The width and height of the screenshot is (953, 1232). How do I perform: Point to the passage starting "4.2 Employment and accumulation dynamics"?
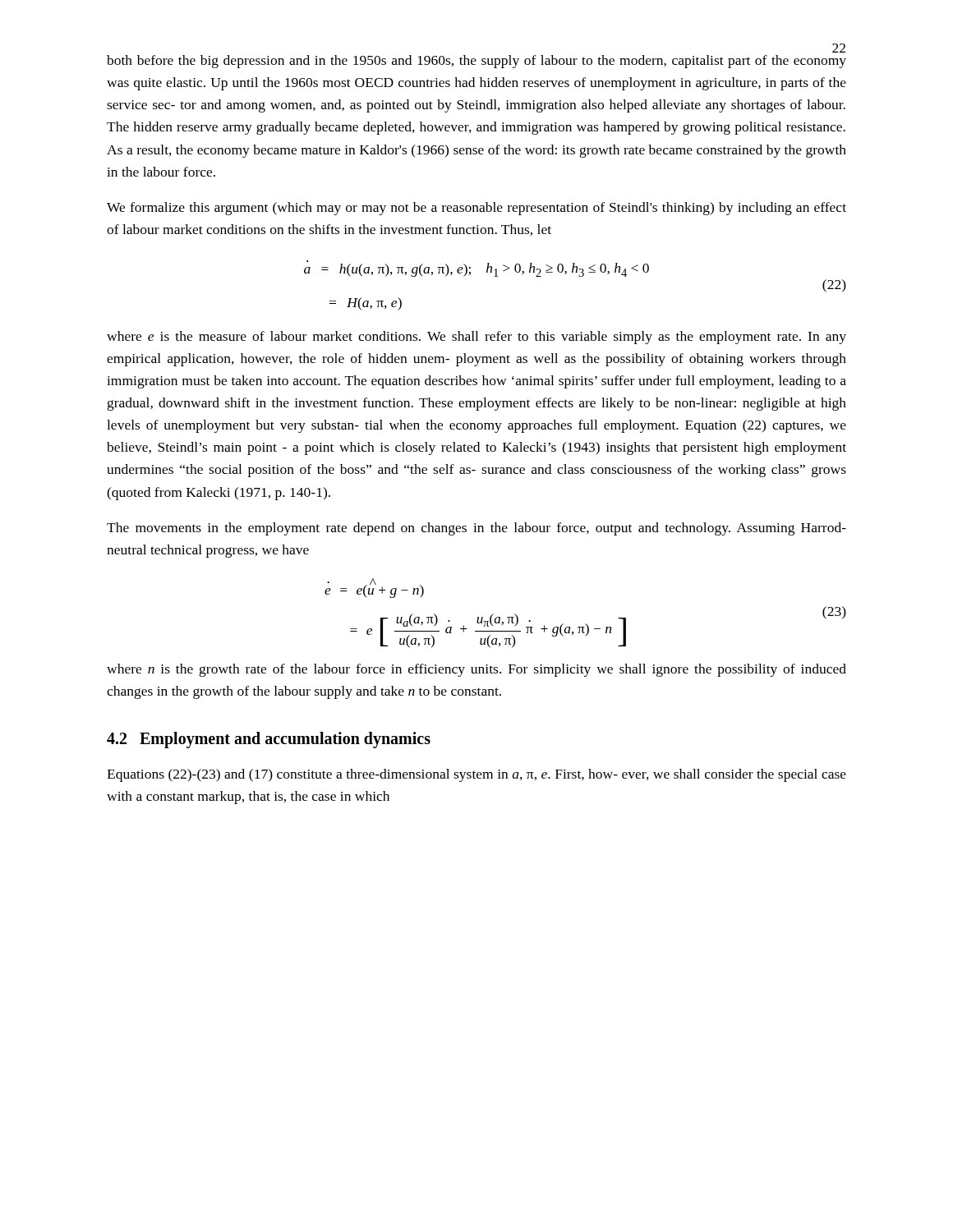(x=269, y=740)
